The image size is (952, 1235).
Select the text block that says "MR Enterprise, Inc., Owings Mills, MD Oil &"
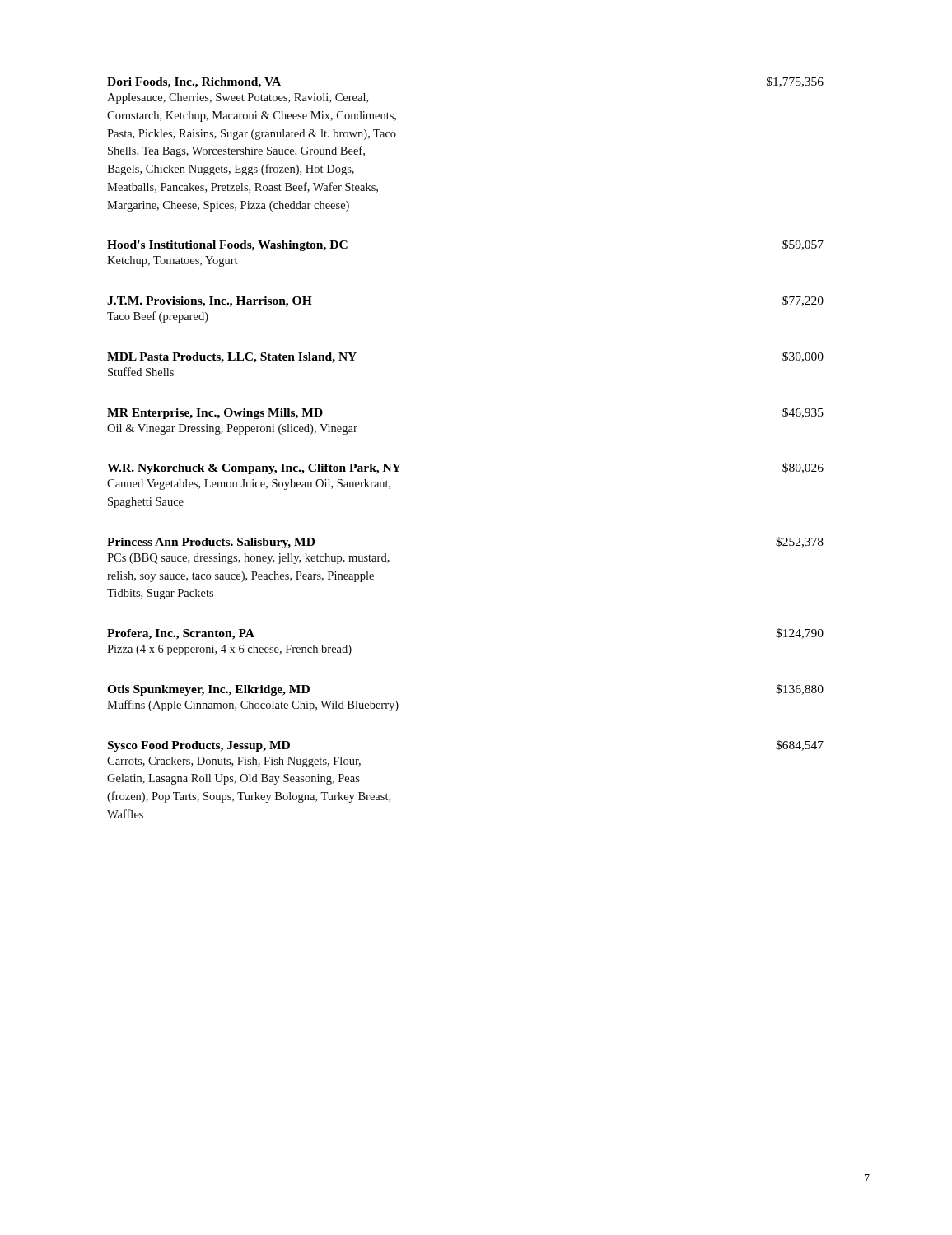[204, 413]
